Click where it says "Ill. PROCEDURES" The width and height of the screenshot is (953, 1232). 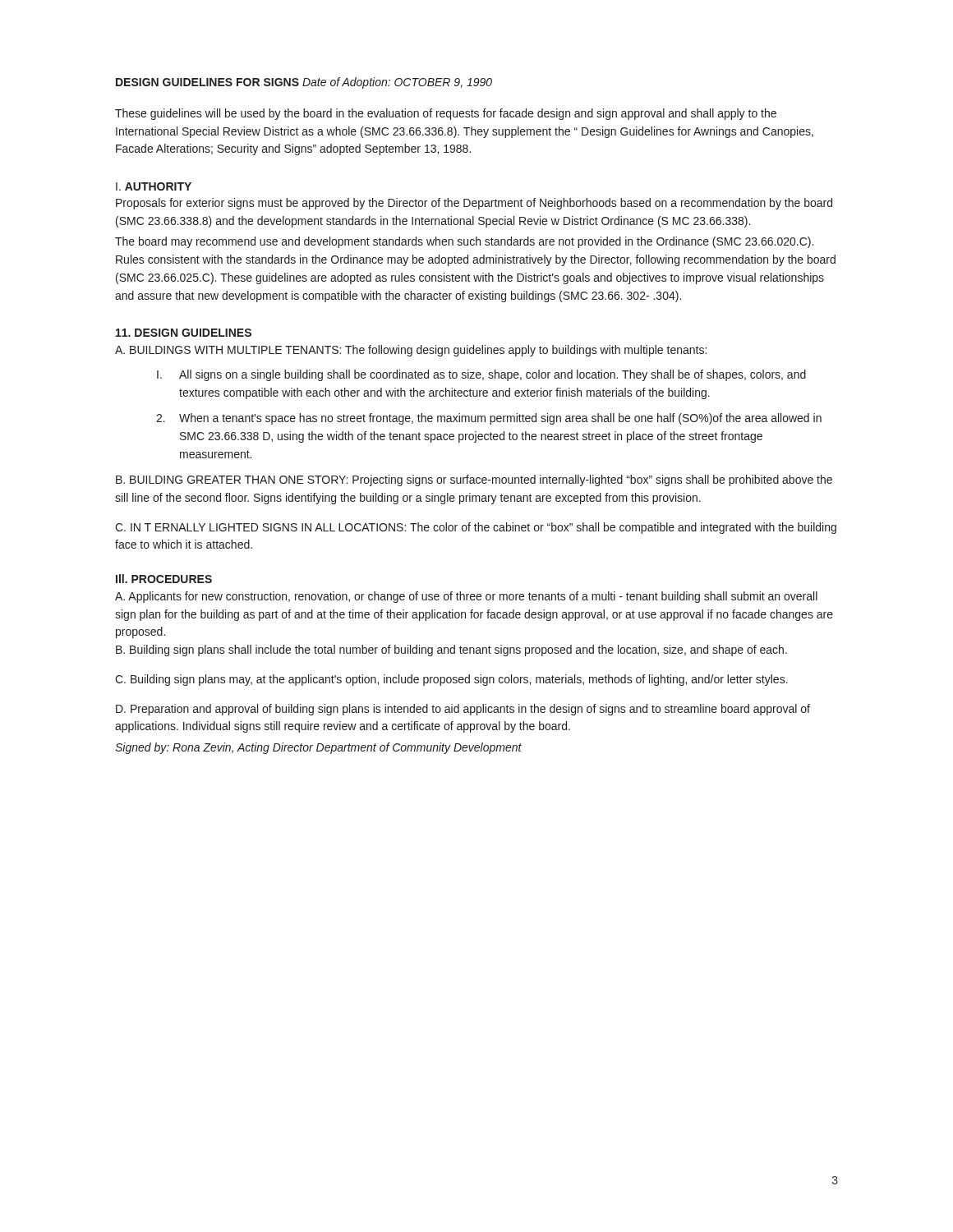point(164,579)
